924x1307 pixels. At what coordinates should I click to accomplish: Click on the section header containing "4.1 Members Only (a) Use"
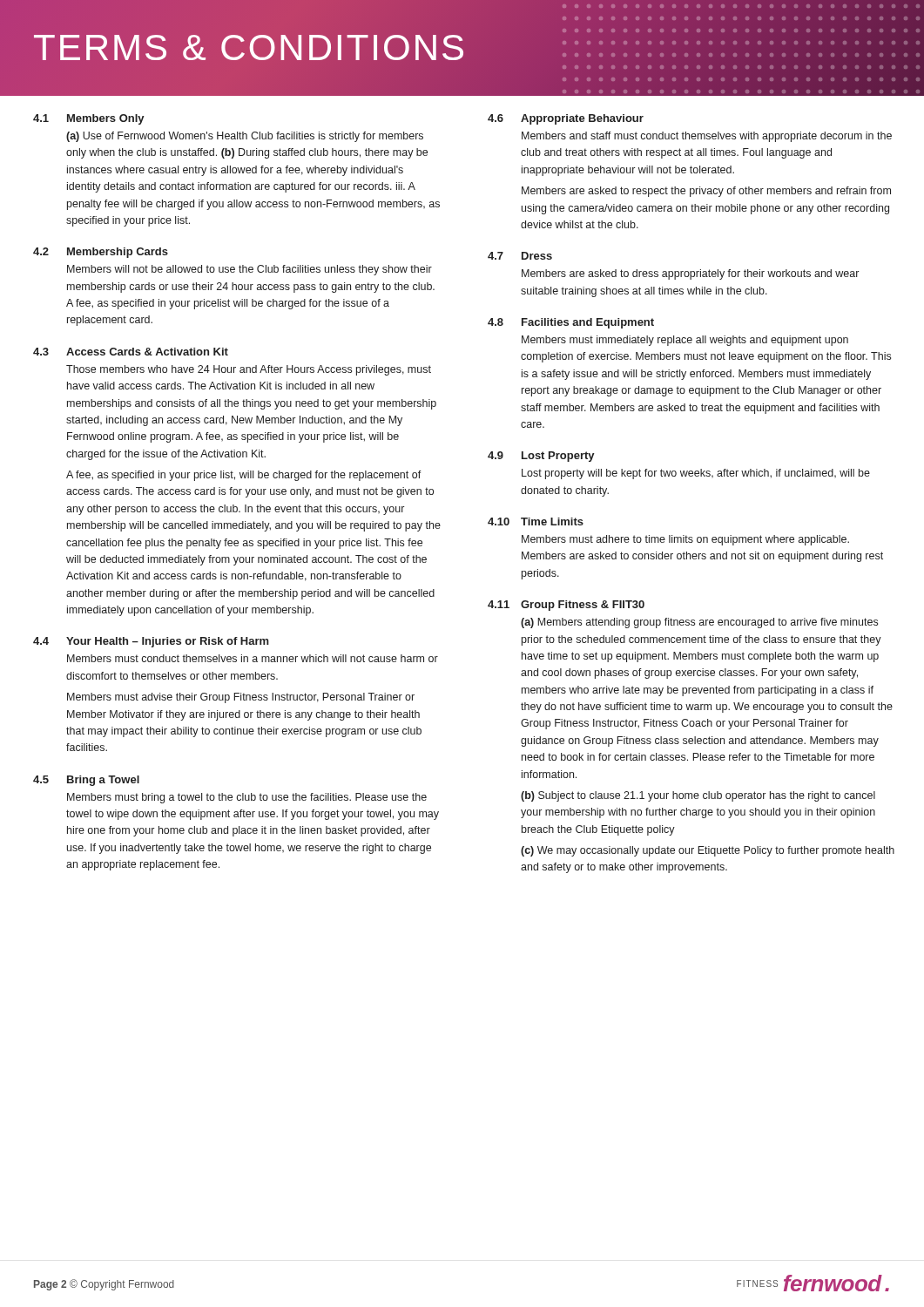pos(237,170)
